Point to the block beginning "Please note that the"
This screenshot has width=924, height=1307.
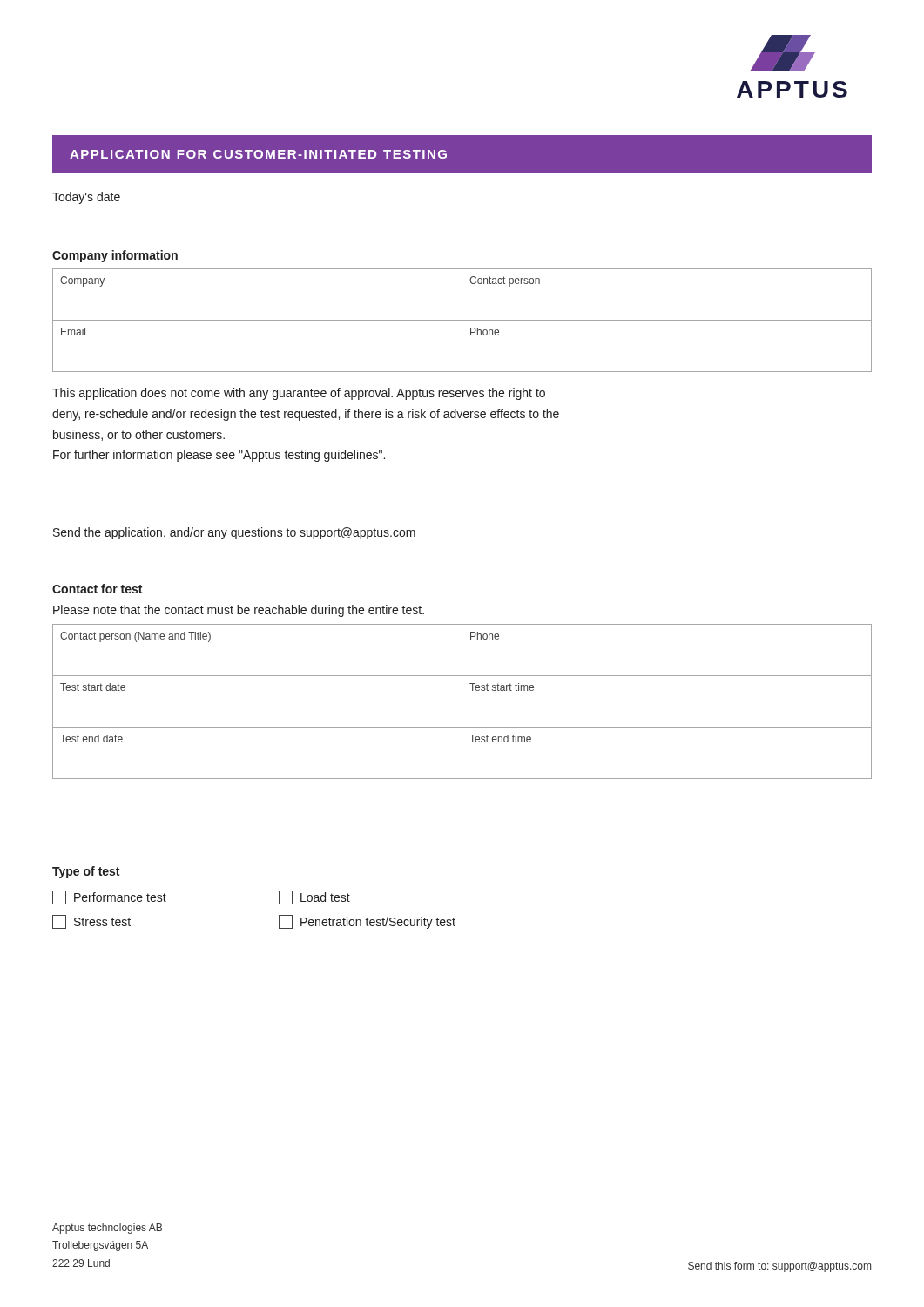(x=239, y=610)
